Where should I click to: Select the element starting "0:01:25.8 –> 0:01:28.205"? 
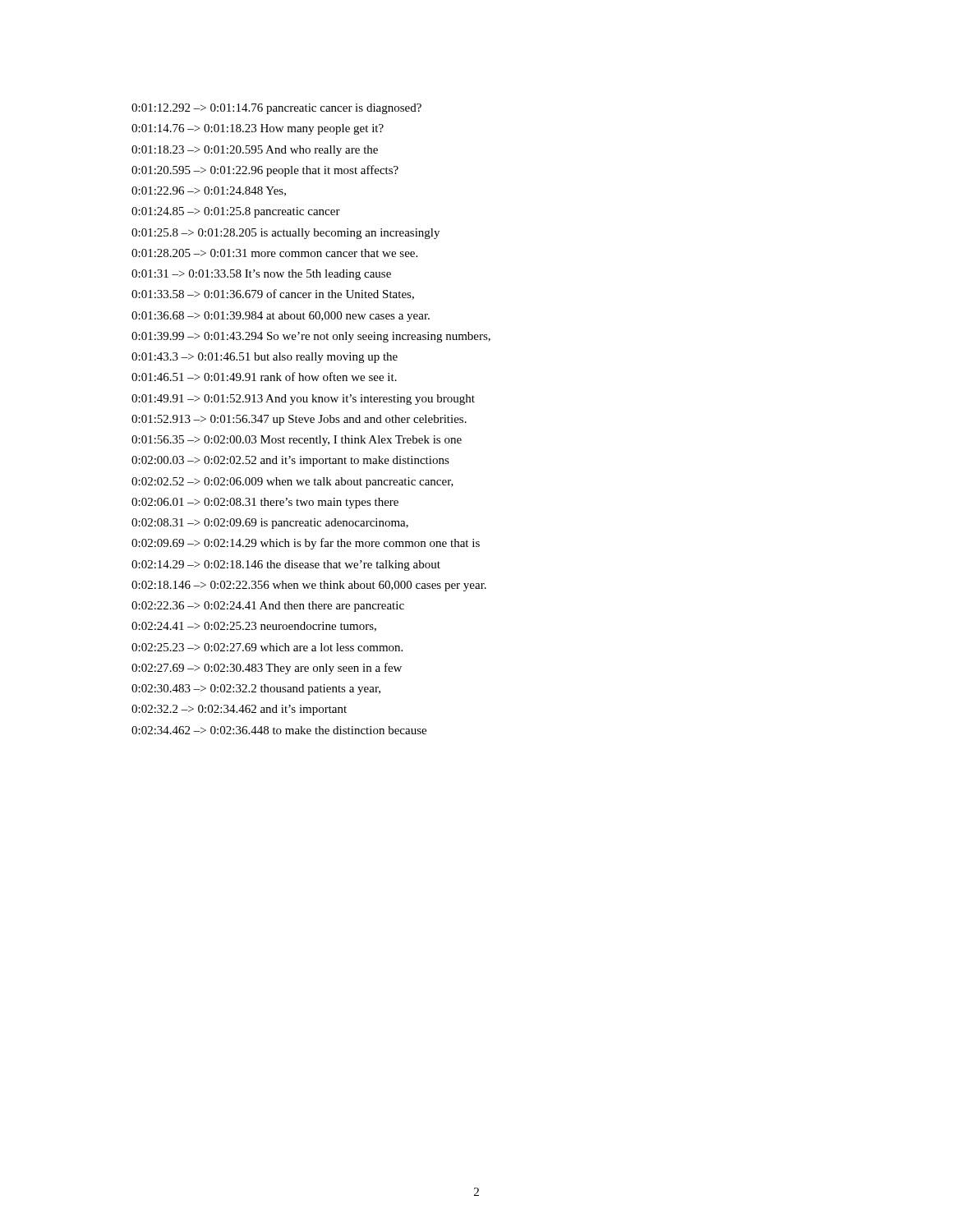click(x=286, y=232)
